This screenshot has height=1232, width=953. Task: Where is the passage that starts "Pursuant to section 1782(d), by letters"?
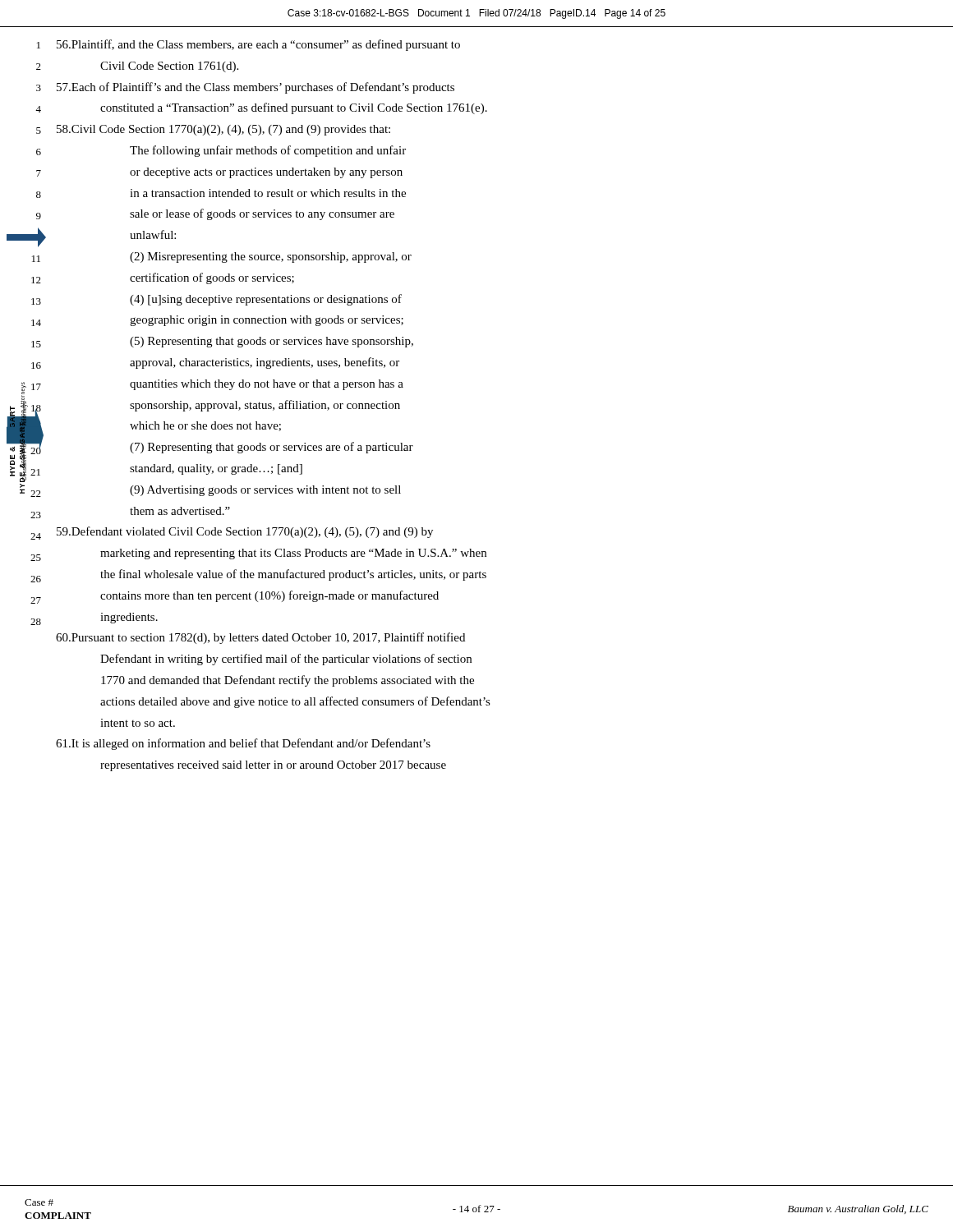point(261,638)
